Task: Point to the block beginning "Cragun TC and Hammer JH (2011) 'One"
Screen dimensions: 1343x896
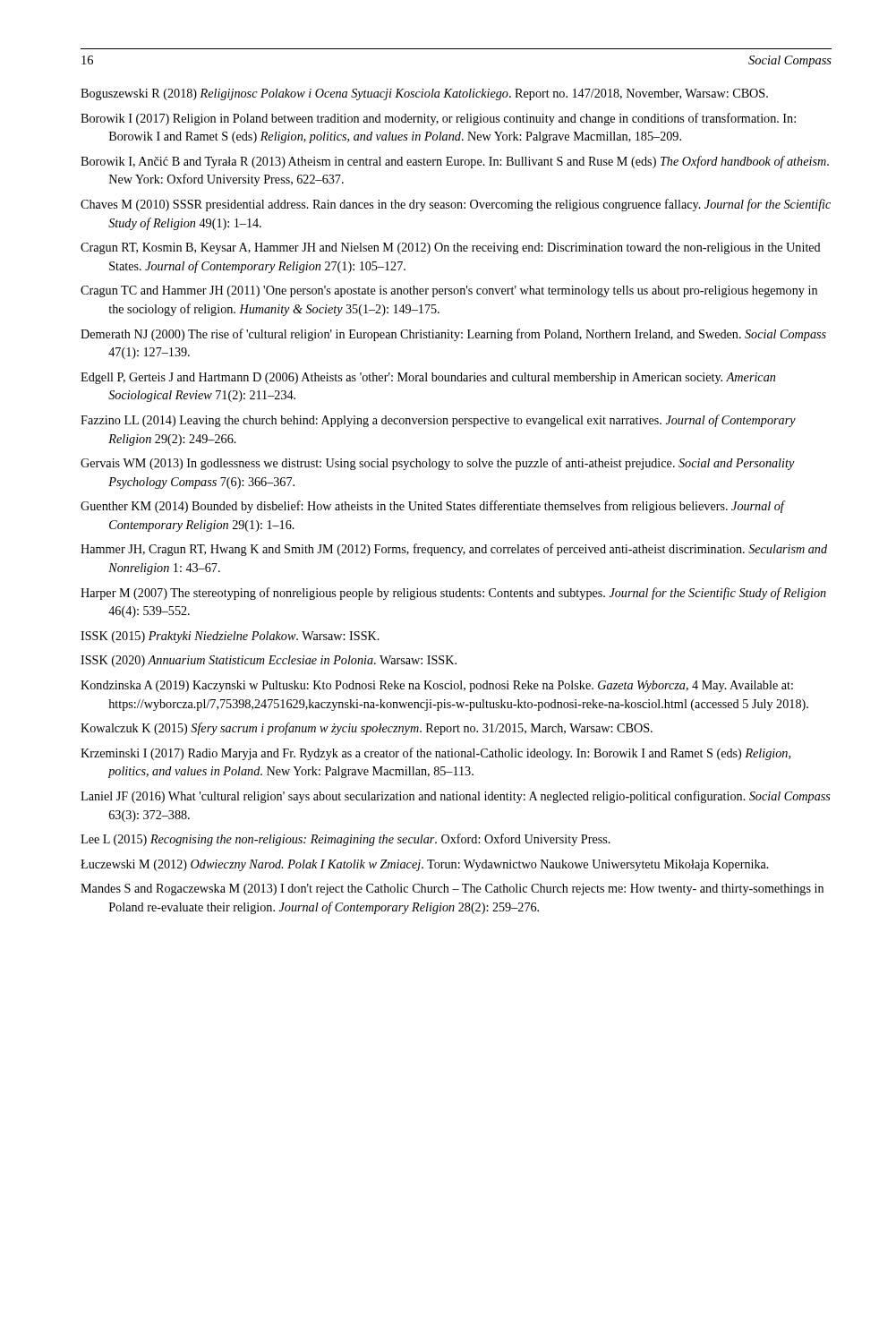Action: 449,300
